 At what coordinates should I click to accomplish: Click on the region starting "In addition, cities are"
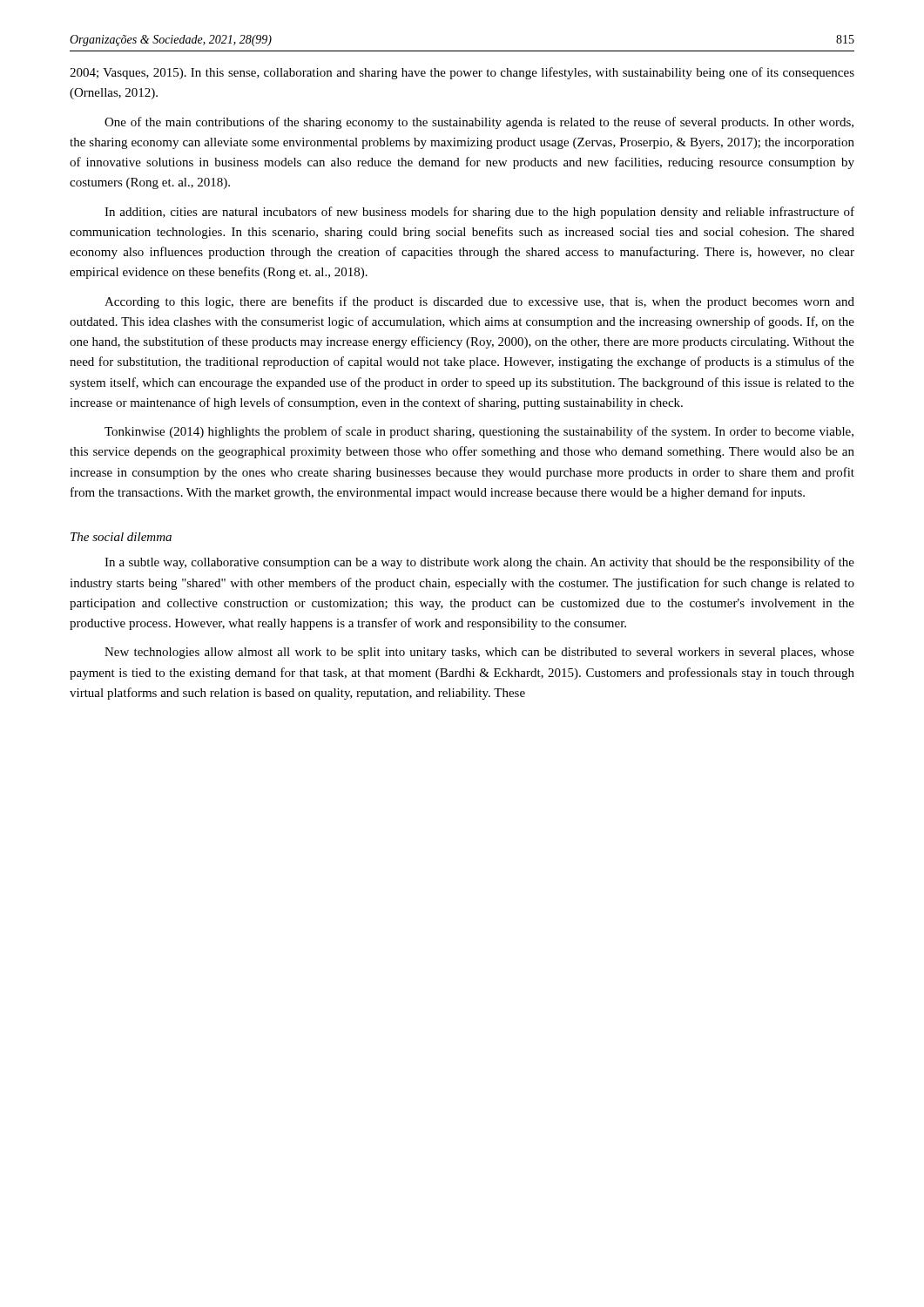click(x=462, y=242)
